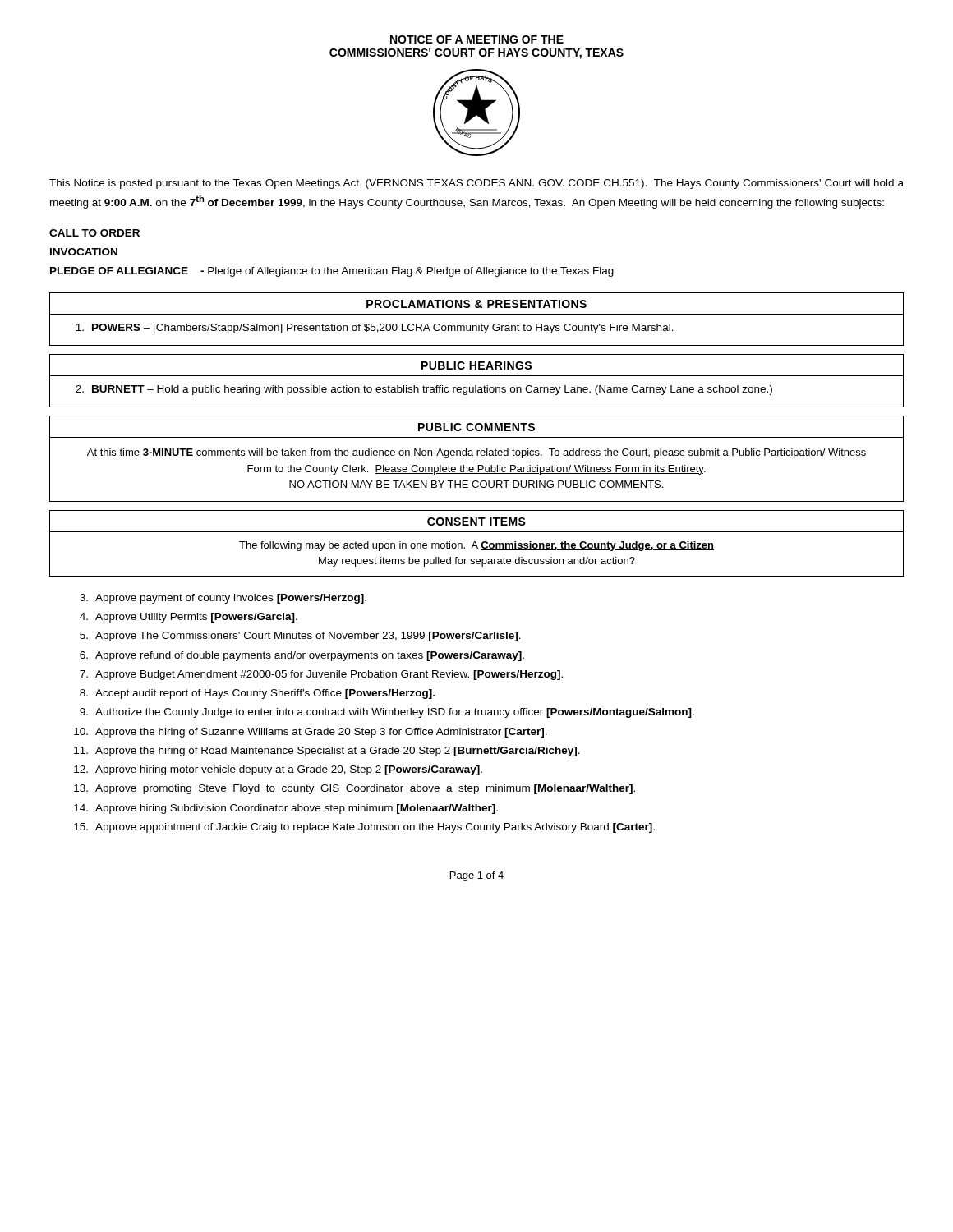Click the passage that begins "This Notice is posted pursuant to the Texas"
The height and width of the screenshot is (1232, 953).
click(x=476, y=192)
